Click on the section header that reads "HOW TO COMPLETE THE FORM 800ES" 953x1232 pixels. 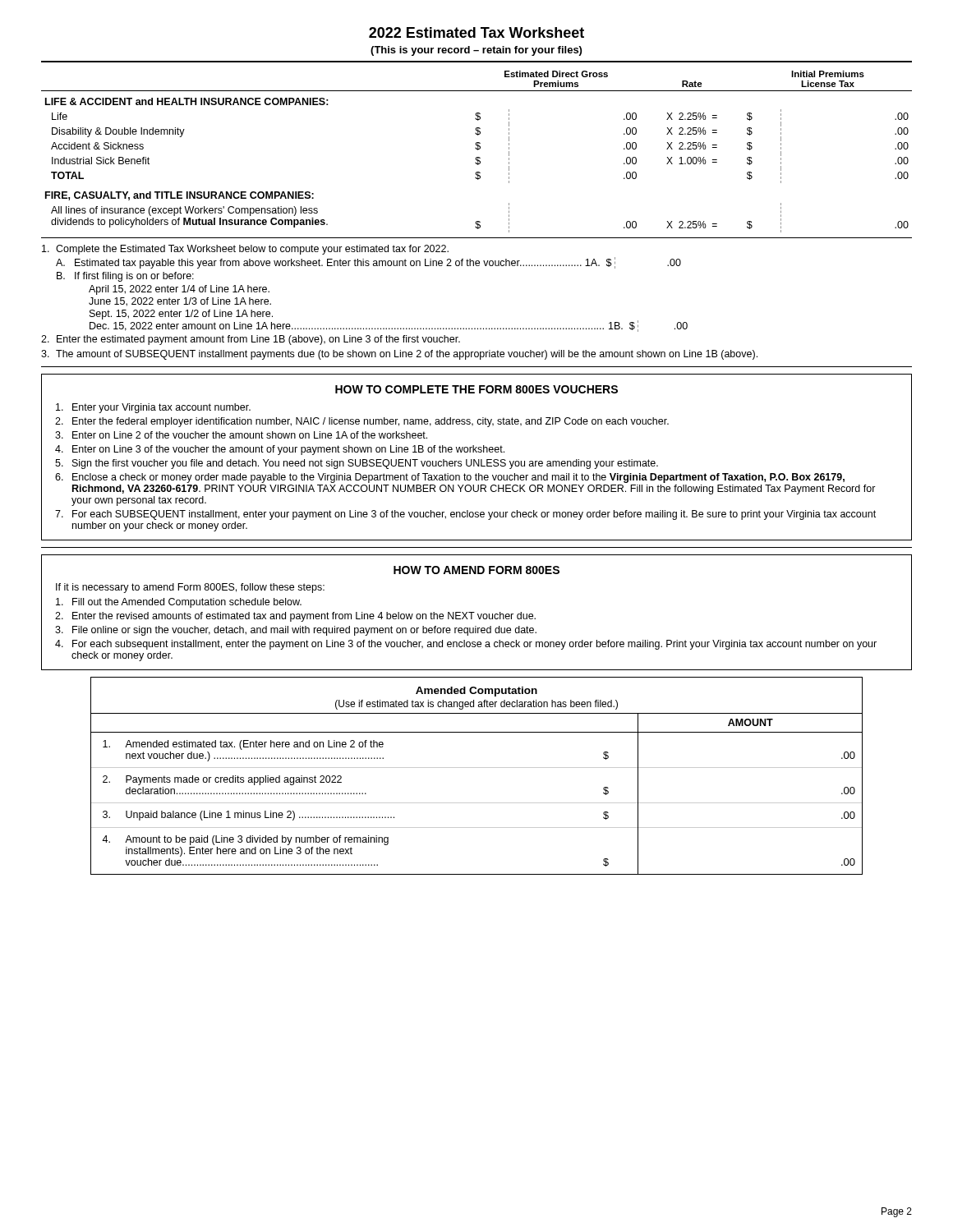476,389
